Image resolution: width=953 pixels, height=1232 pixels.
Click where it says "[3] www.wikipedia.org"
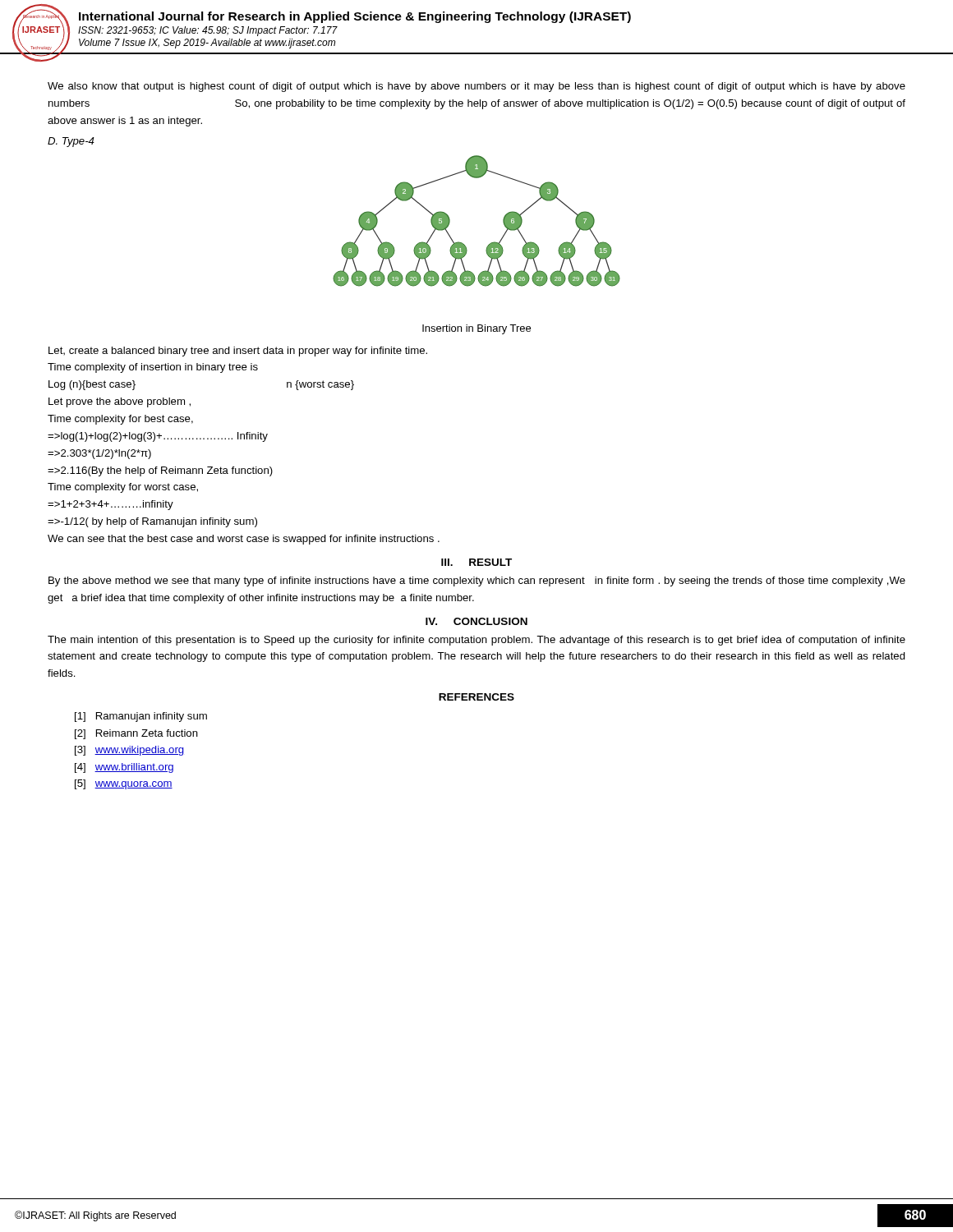click(x=129, y=750)
